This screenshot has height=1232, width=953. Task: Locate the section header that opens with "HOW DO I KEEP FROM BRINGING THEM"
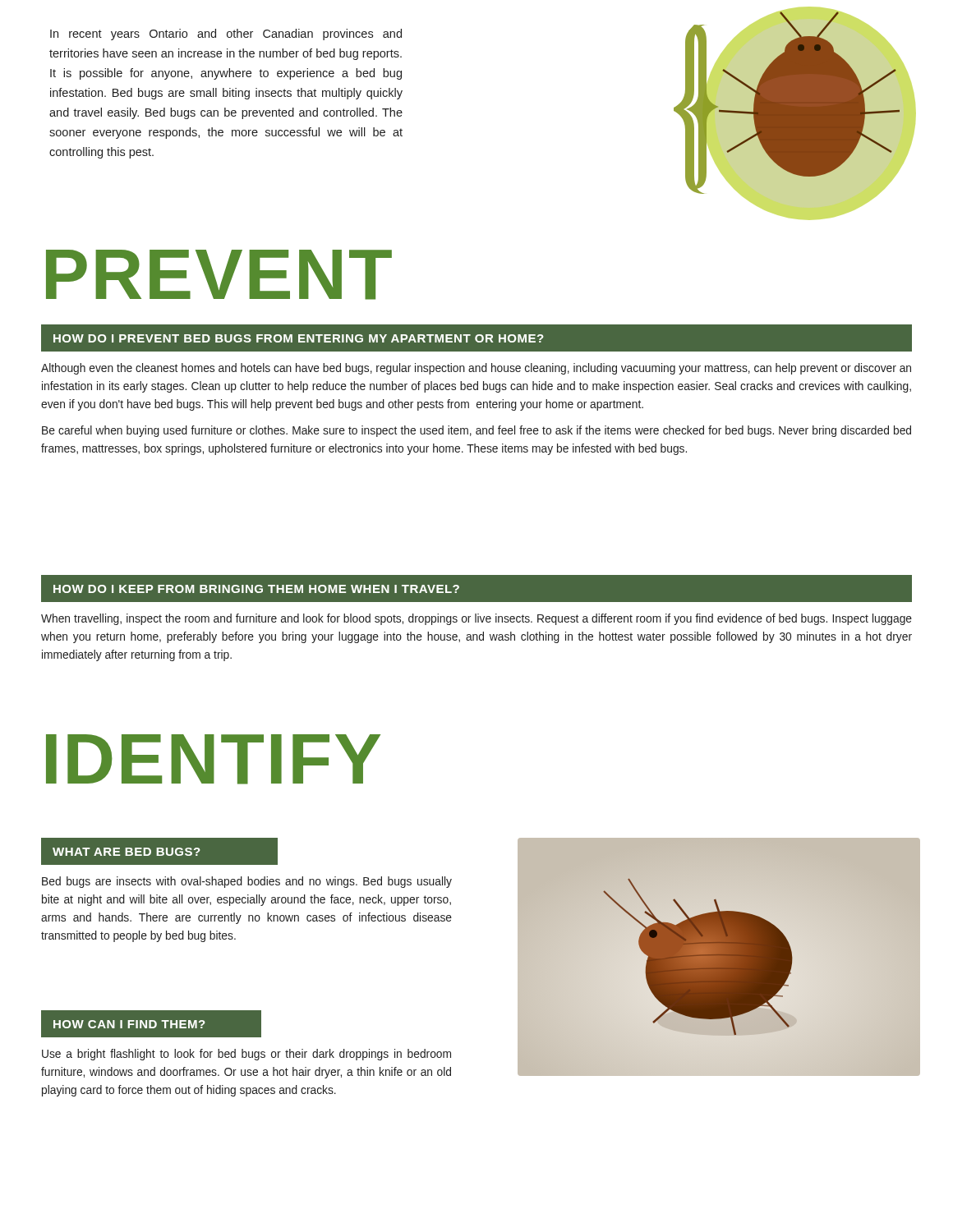click(x=476, y=620)
